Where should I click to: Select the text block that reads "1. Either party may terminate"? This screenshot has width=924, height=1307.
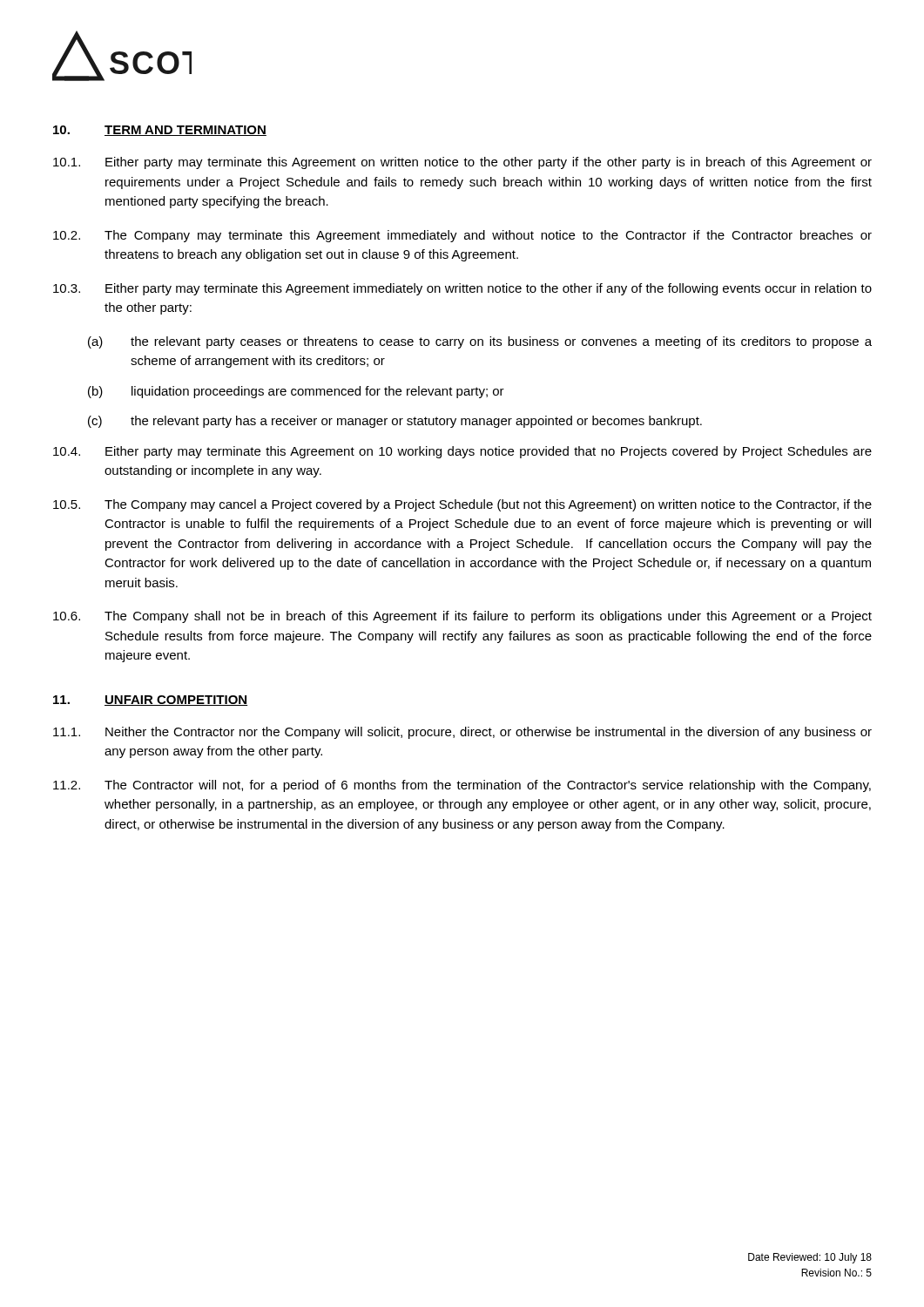point(462,182)
